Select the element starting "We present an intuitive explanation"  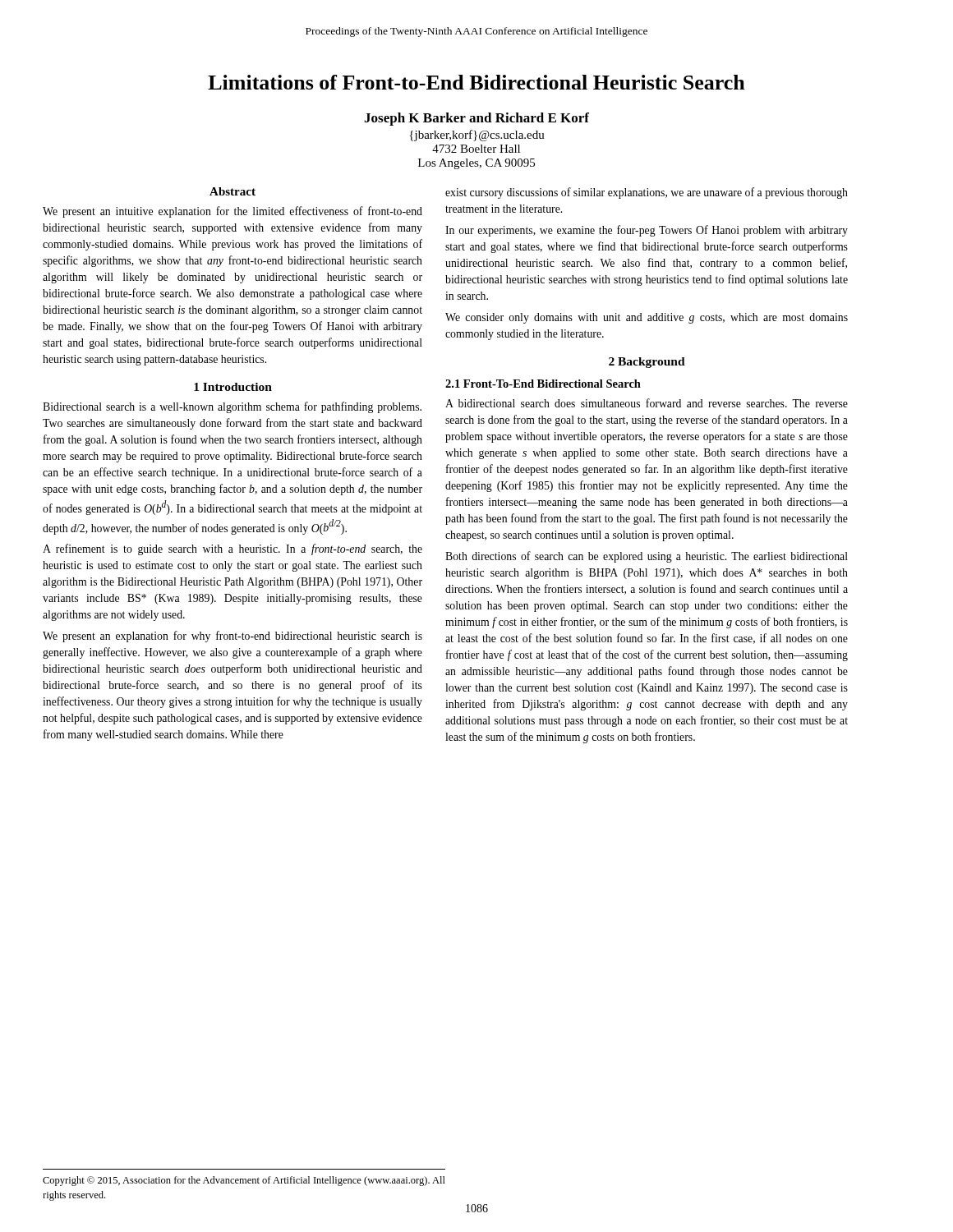coord(232,285)
